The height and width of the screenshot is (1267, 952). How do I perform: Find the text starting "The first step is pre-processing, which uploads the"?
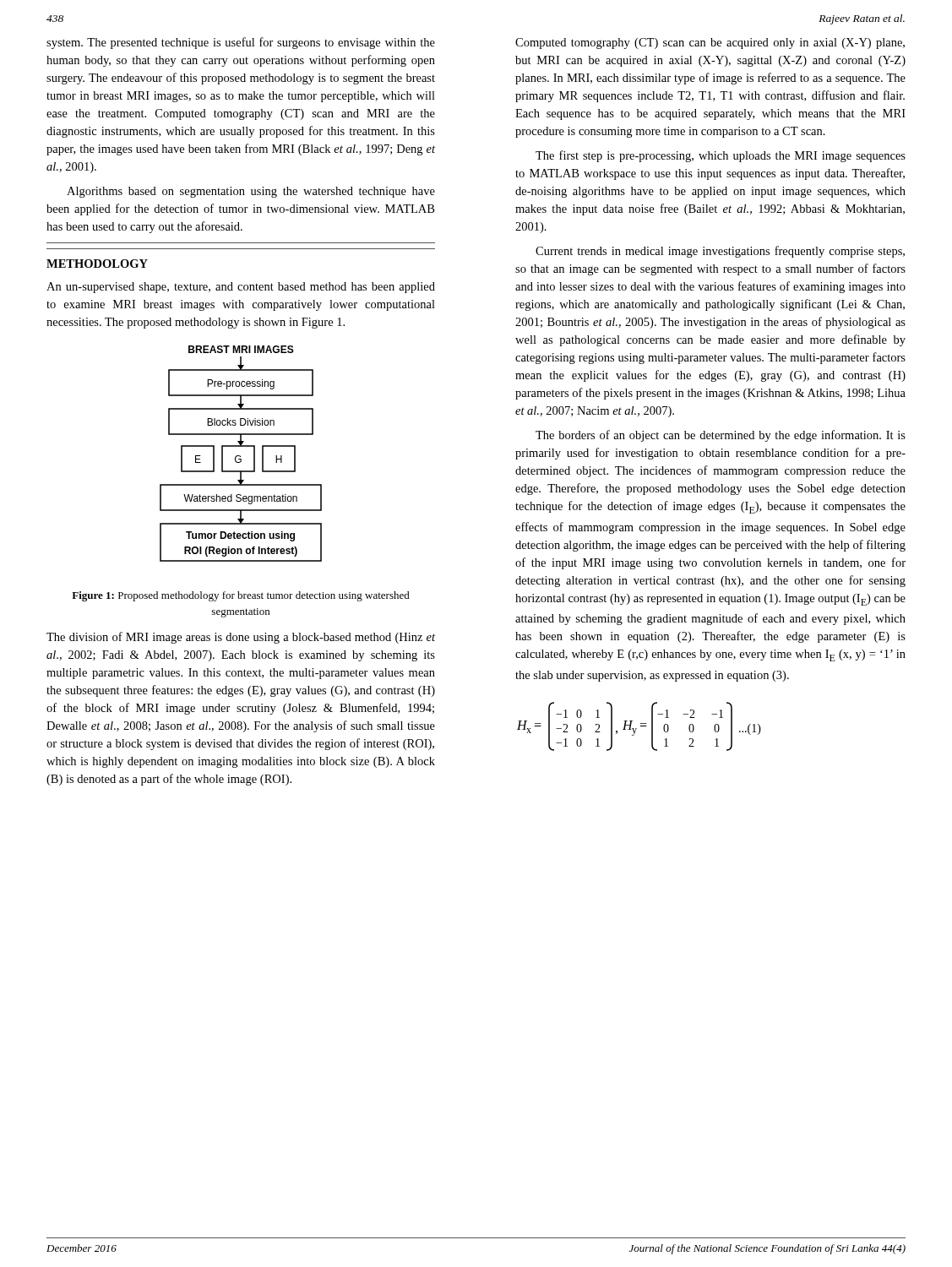(x=710, y=191)
